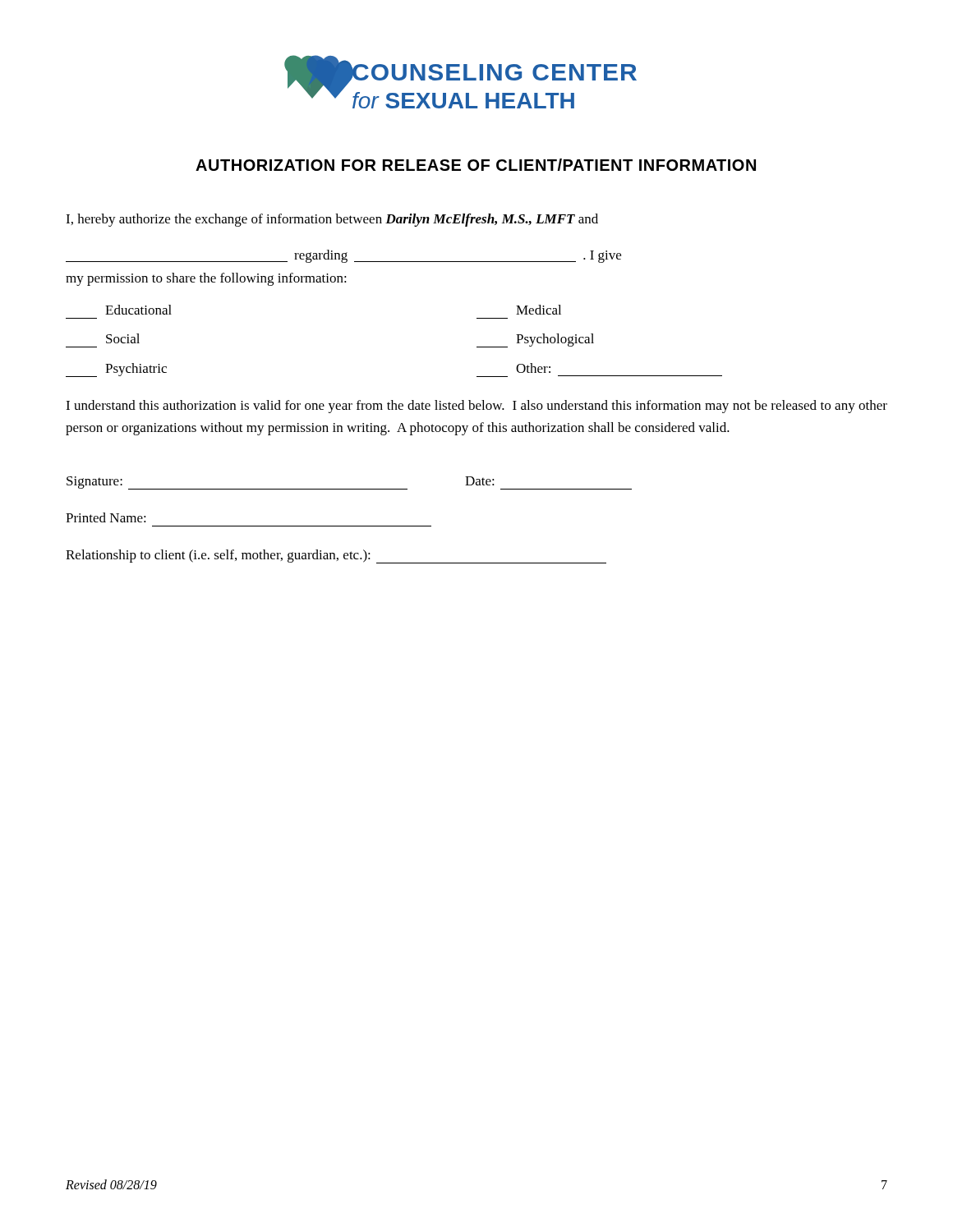Click on the text starting "I, hereby authorize the exchange of information between"
Image resolution: width=953 pixels, height=1232 pixels.
point(332,219)
